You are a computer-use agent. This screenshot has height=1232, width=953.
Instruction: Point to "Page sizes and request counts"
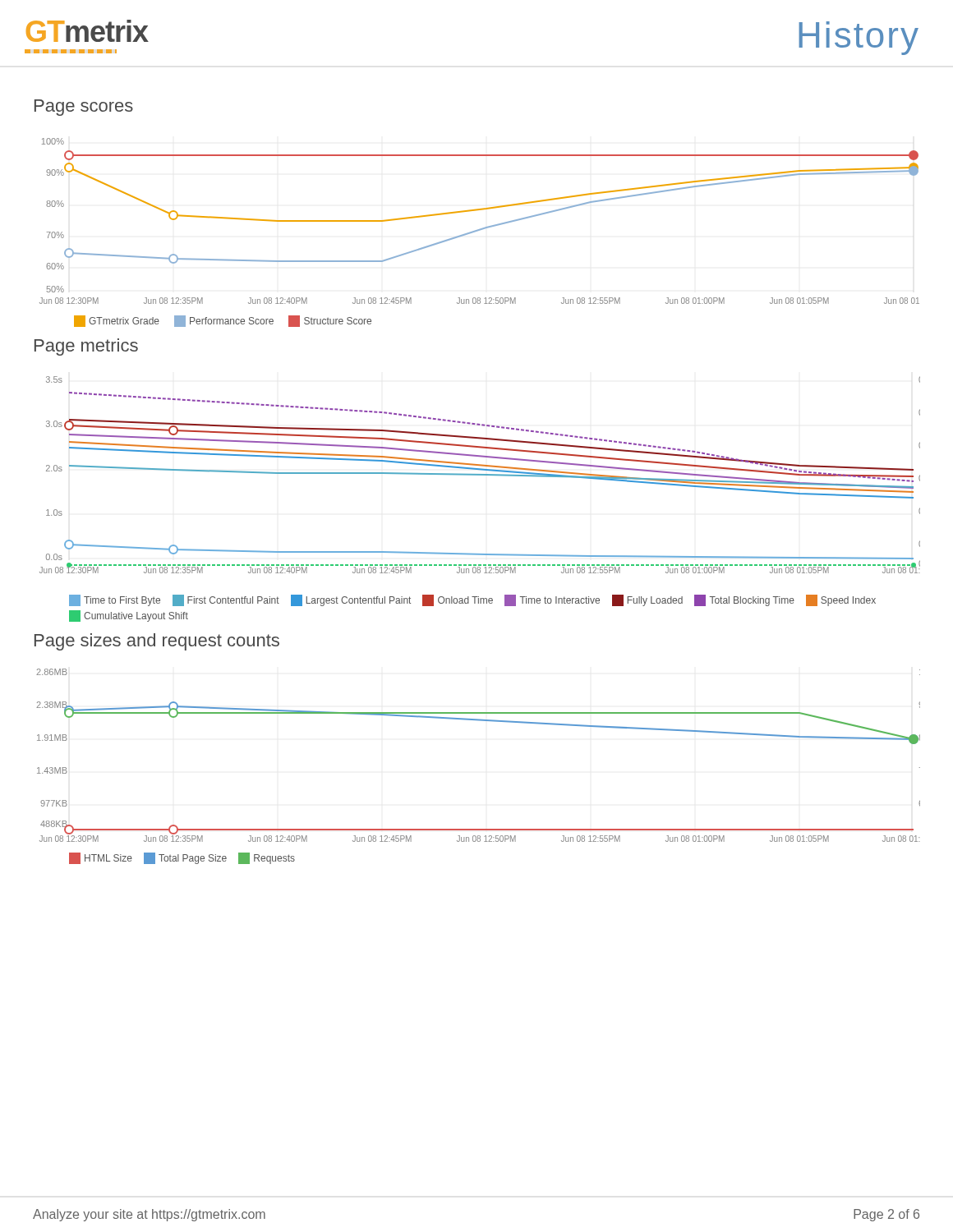click(x=156, y=640)
